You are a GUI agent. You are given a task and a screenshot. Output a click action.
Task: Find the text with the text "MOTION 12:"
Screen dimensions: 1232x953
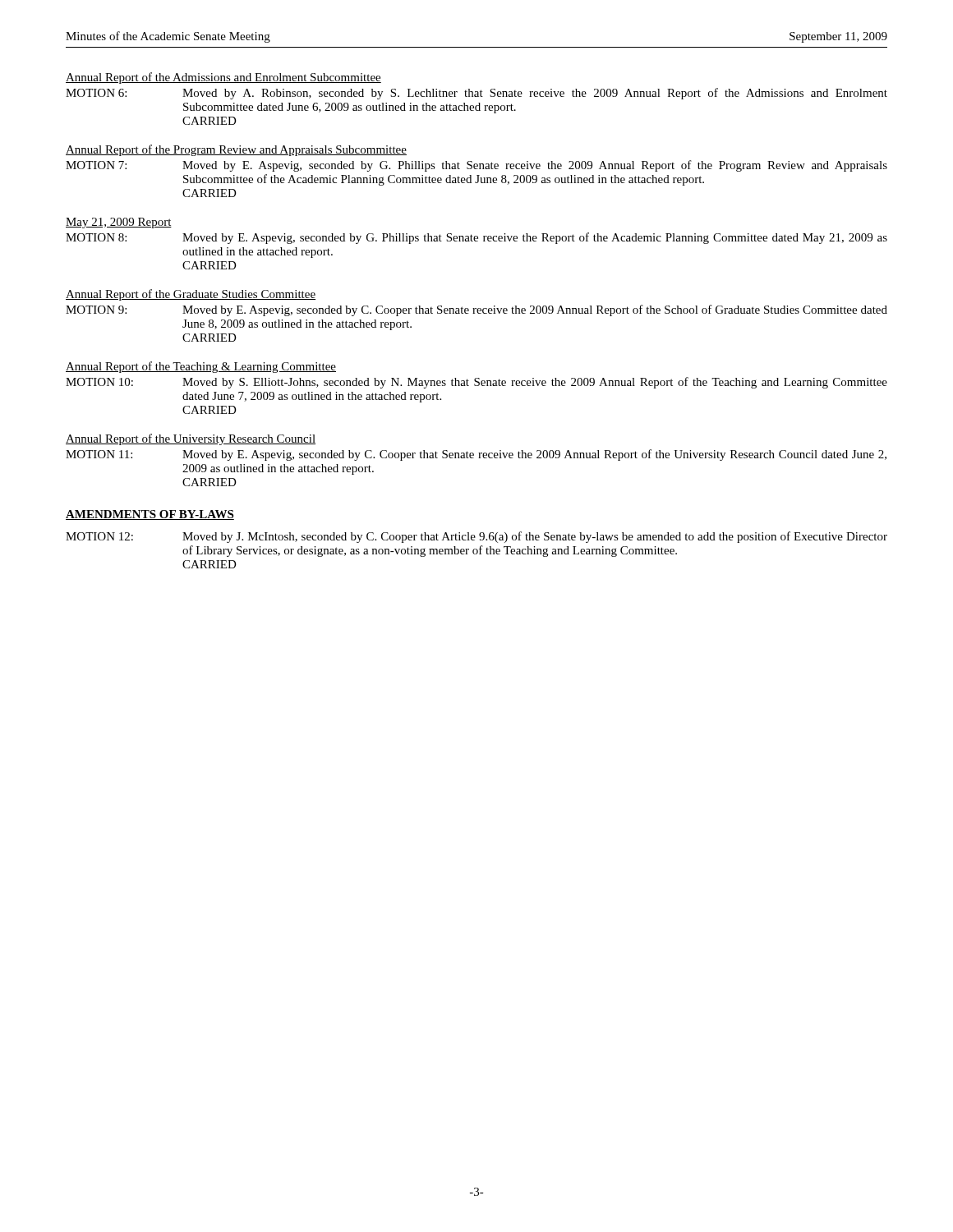coord(100,536)
